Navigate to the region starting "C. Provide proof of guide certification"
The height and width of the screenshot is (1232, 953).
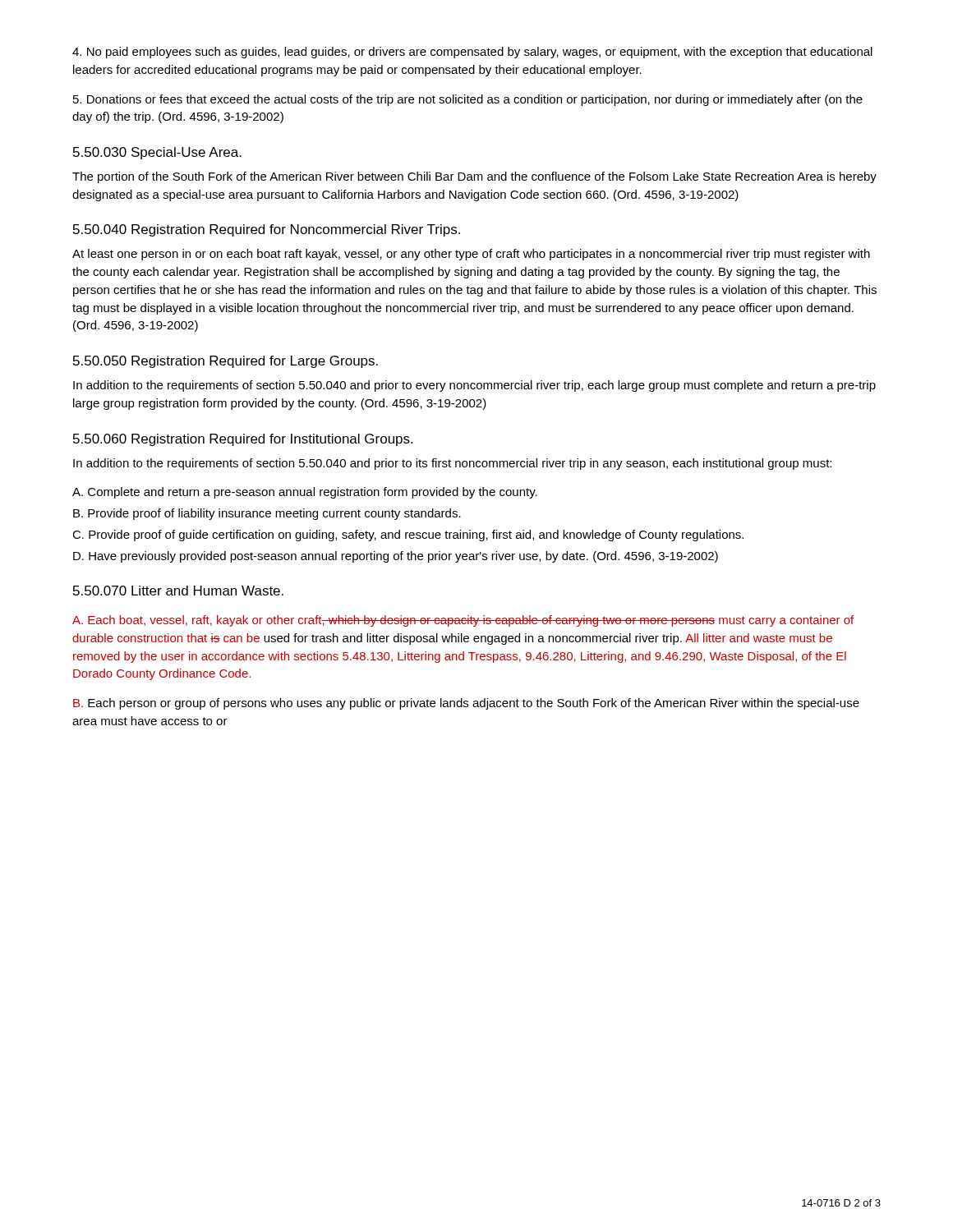(x=409, y=534)
